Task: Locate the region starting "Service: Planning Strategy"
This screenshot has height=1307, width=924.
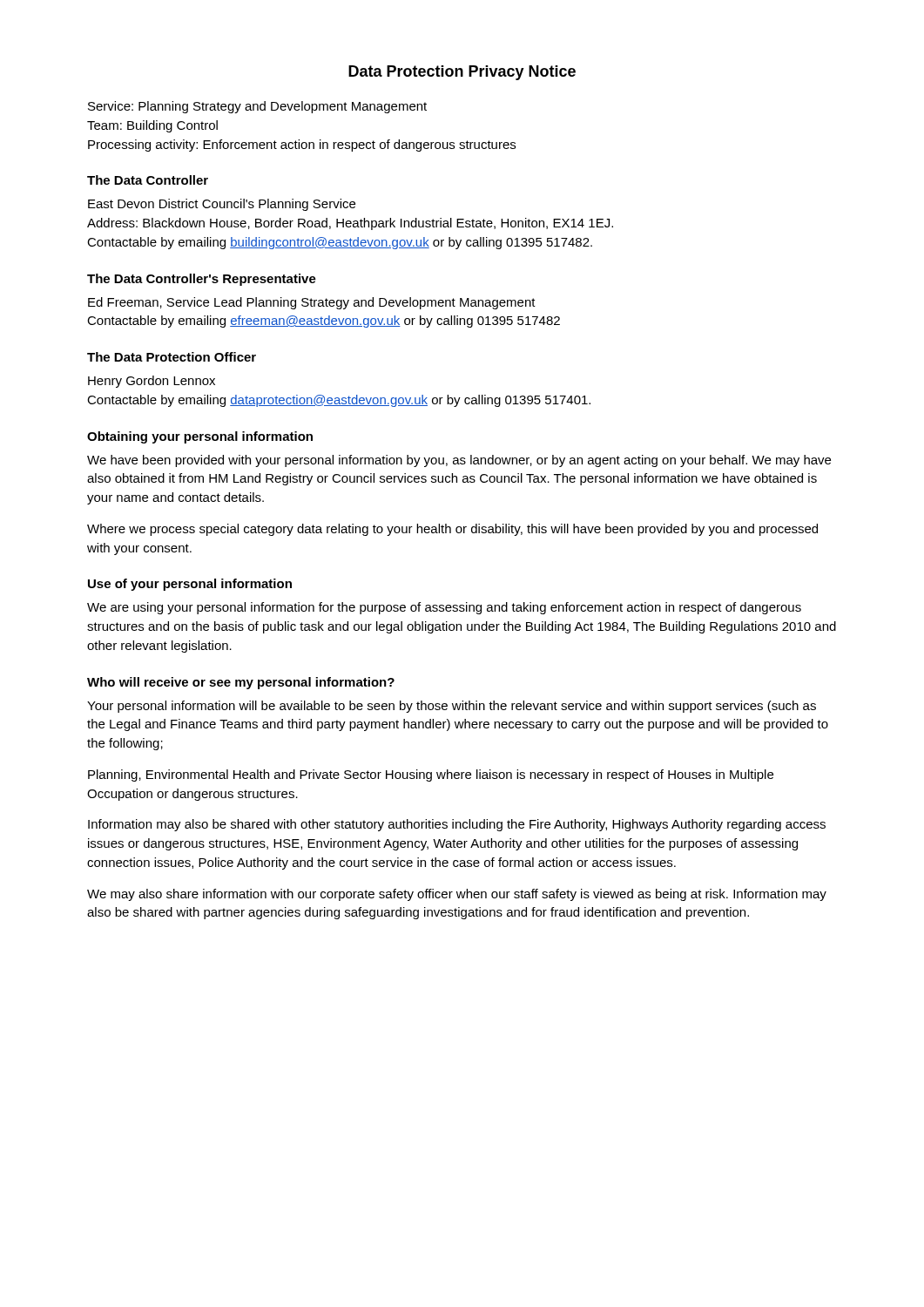Action: click(257, 107)
